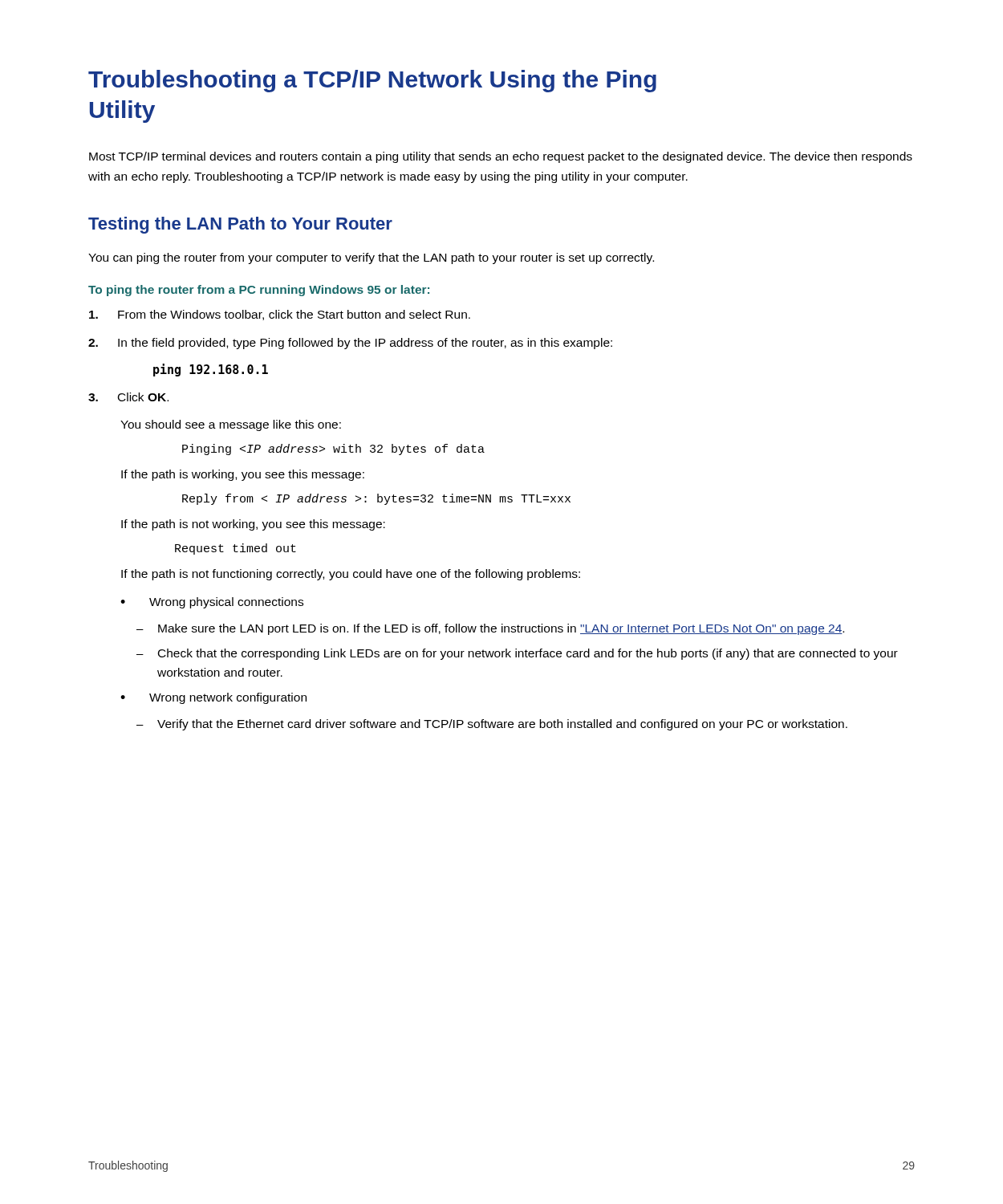
Task: Find the text starting "From the Windows toolbar, click the"
Action: click(x=280, y=315)
